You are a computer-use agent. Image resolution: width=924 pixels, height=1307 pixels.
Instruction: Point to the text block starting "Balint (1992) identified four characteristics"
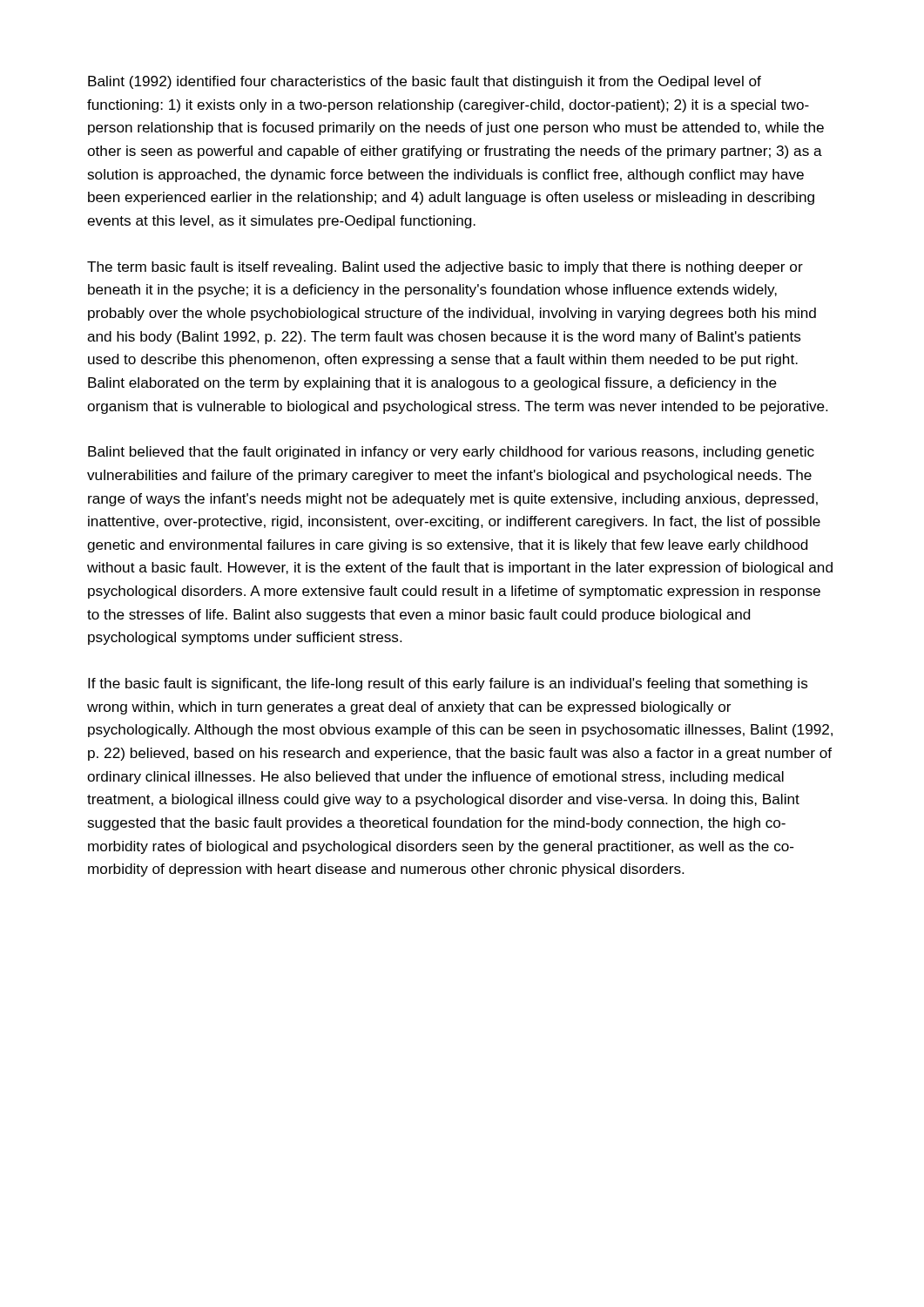456,151
